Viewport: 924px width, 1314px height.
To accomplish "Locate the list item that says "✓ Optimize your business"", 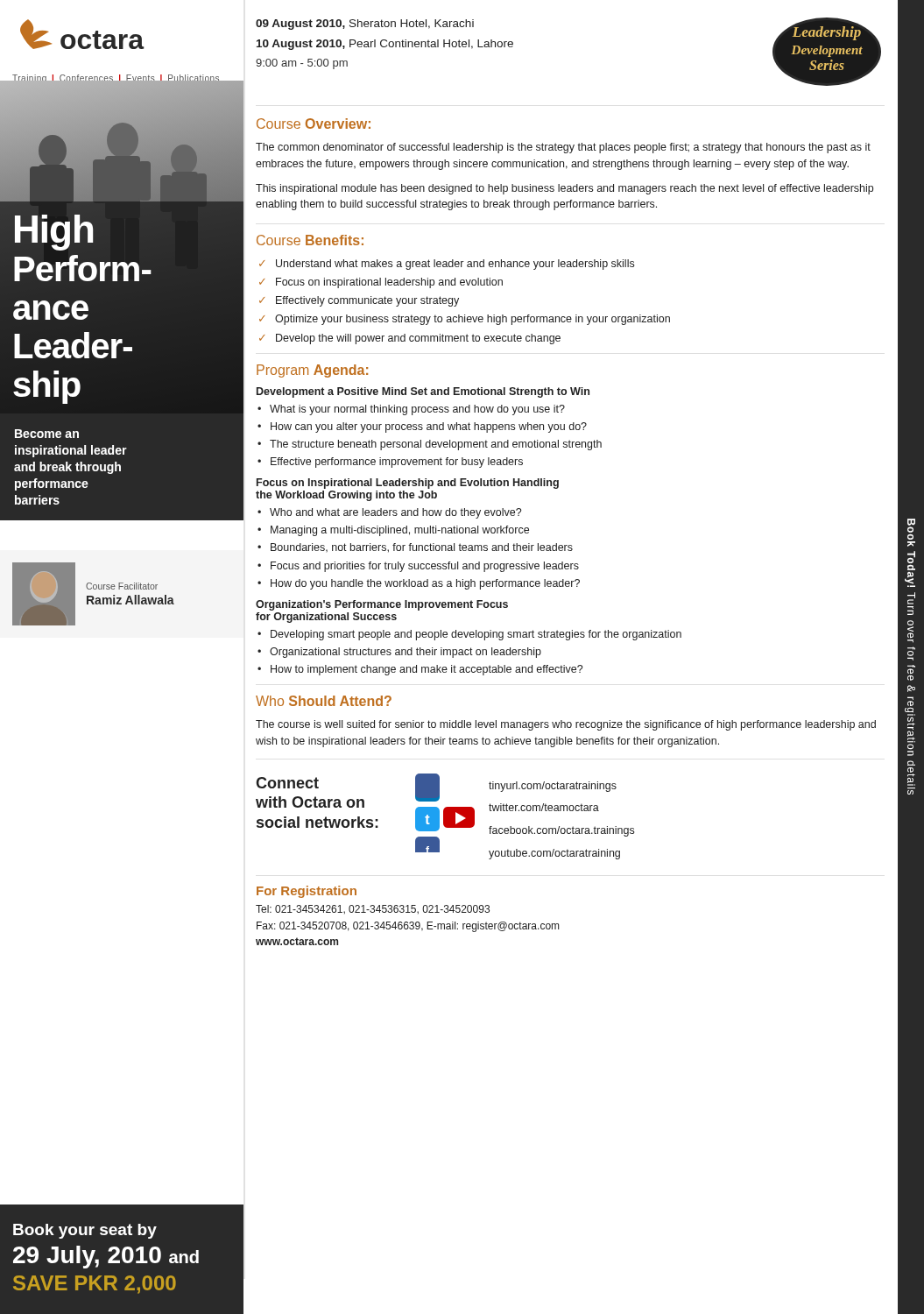I will (570, 319).
